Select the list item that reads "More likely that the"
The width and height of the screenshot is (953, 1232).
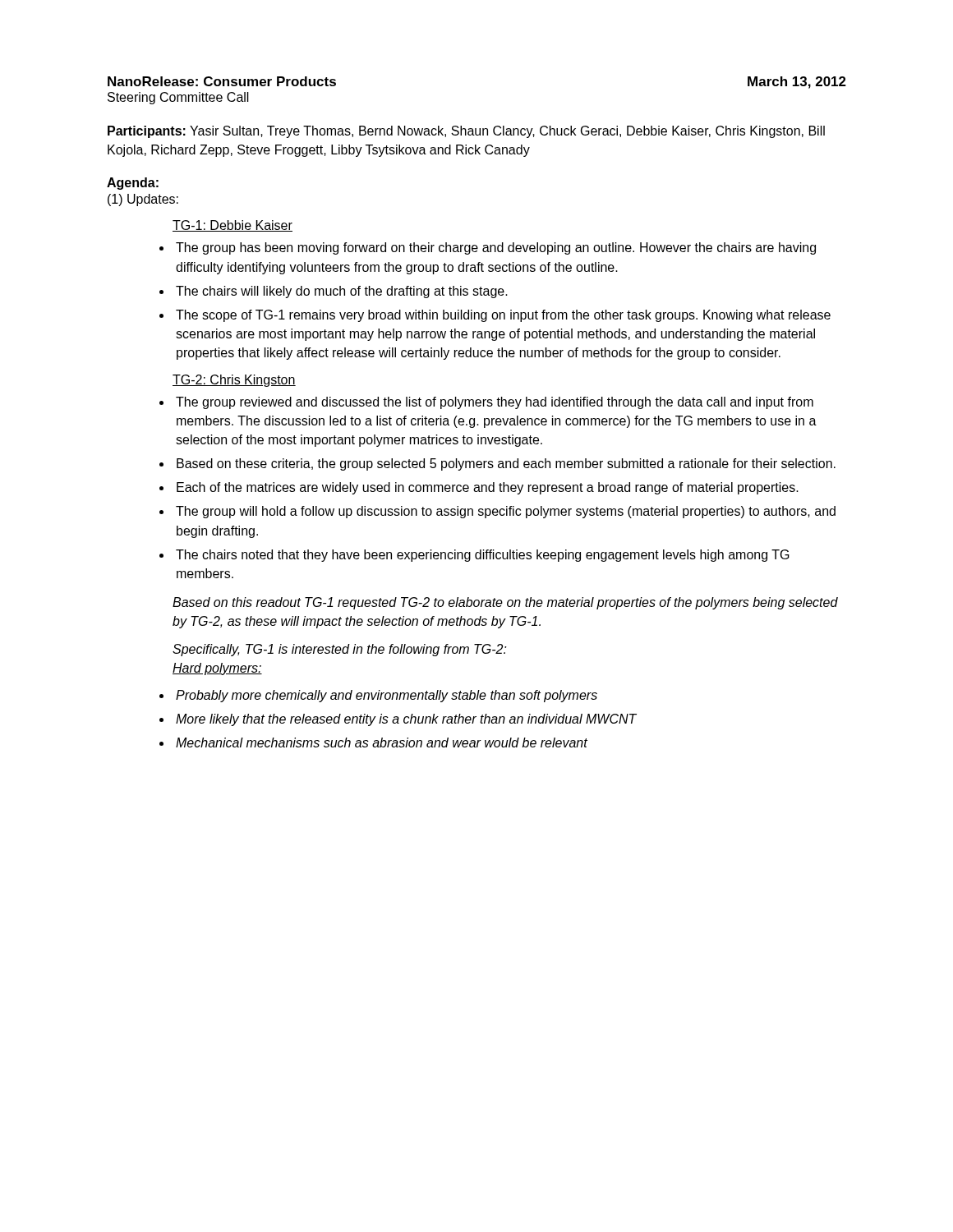(x=406, y=719)
